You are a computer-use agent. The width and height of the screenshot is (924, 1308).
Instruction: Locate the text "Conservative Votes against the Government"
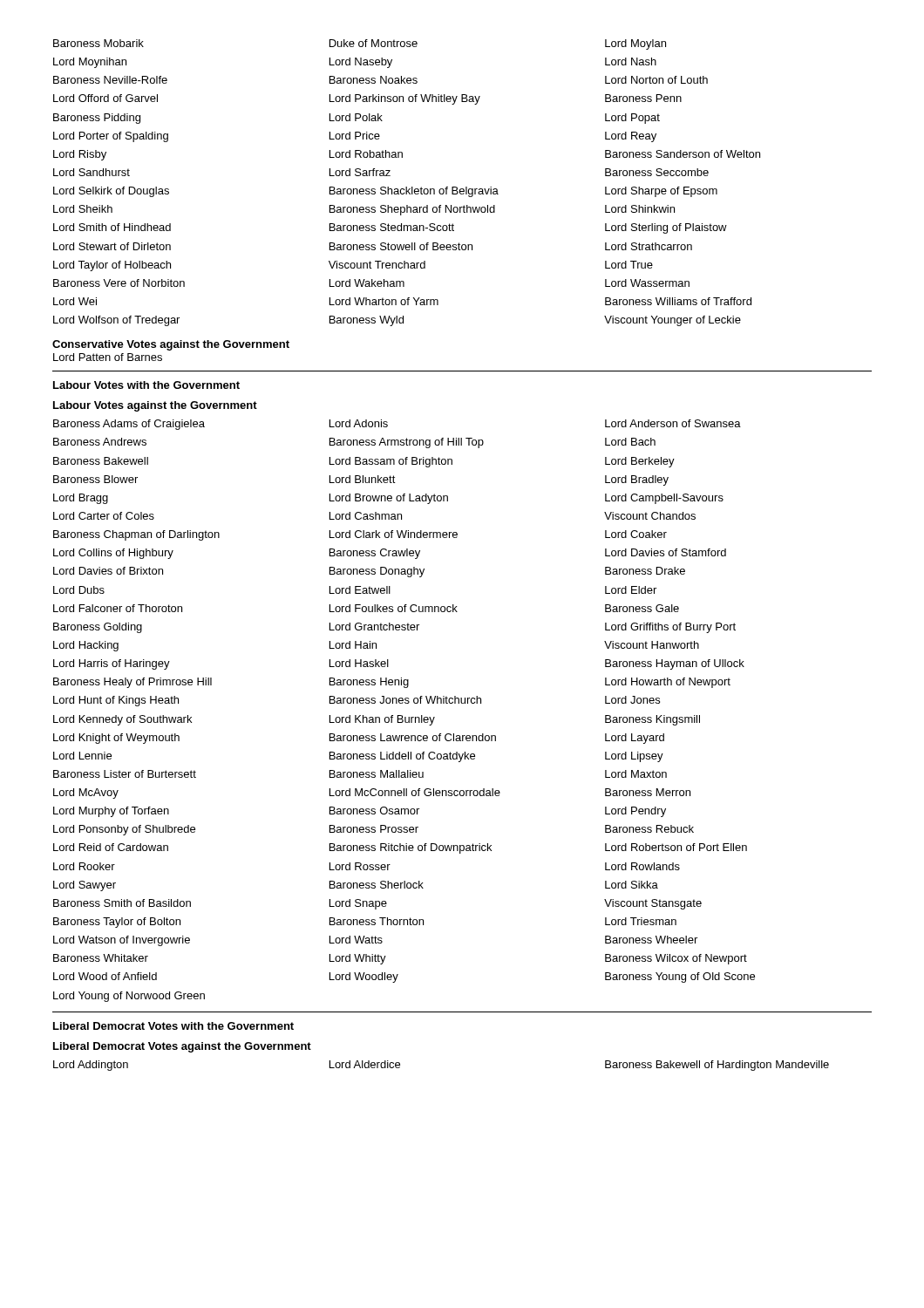pos(171,344)
